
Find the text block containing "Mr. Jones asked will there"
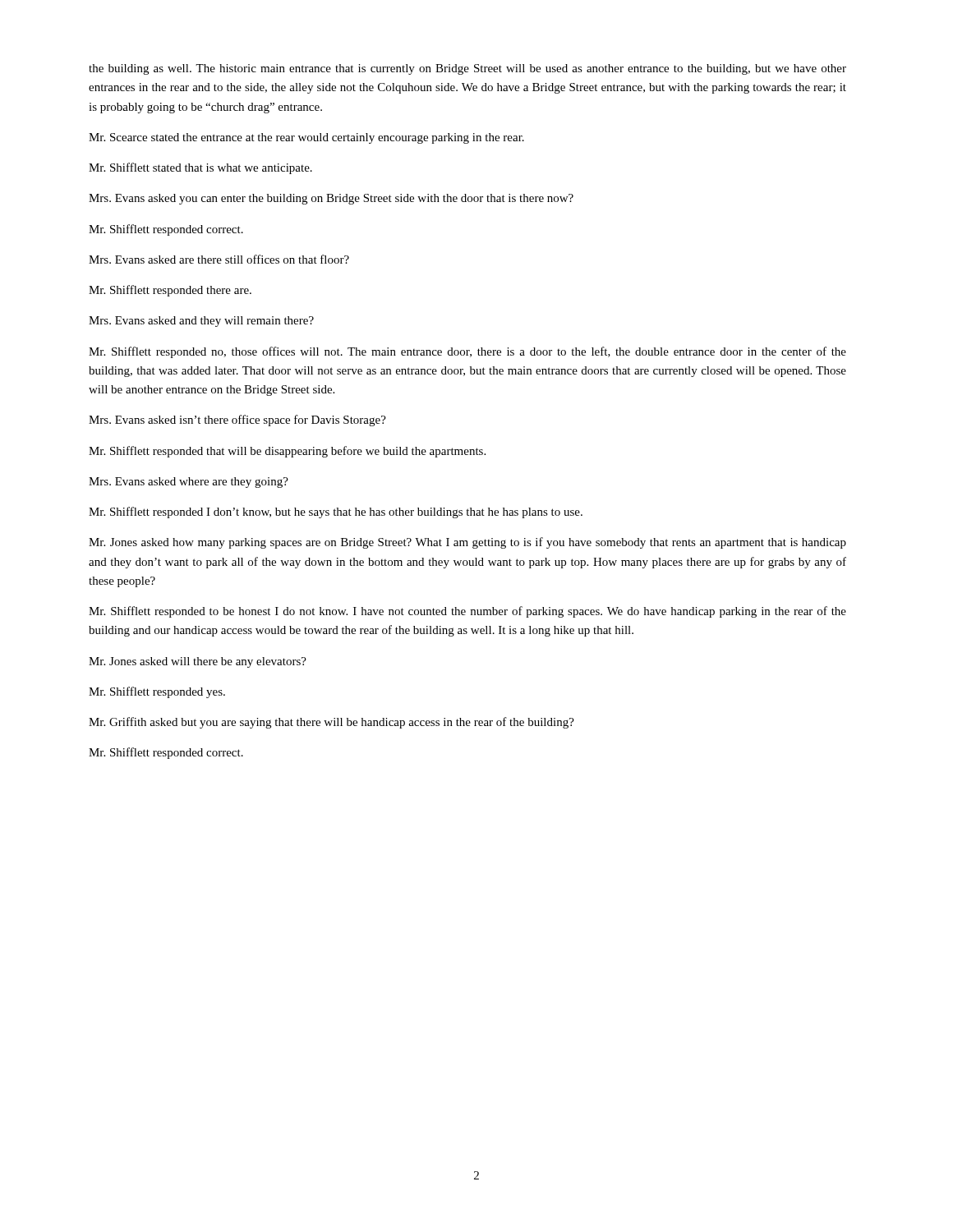pos(198,661)
